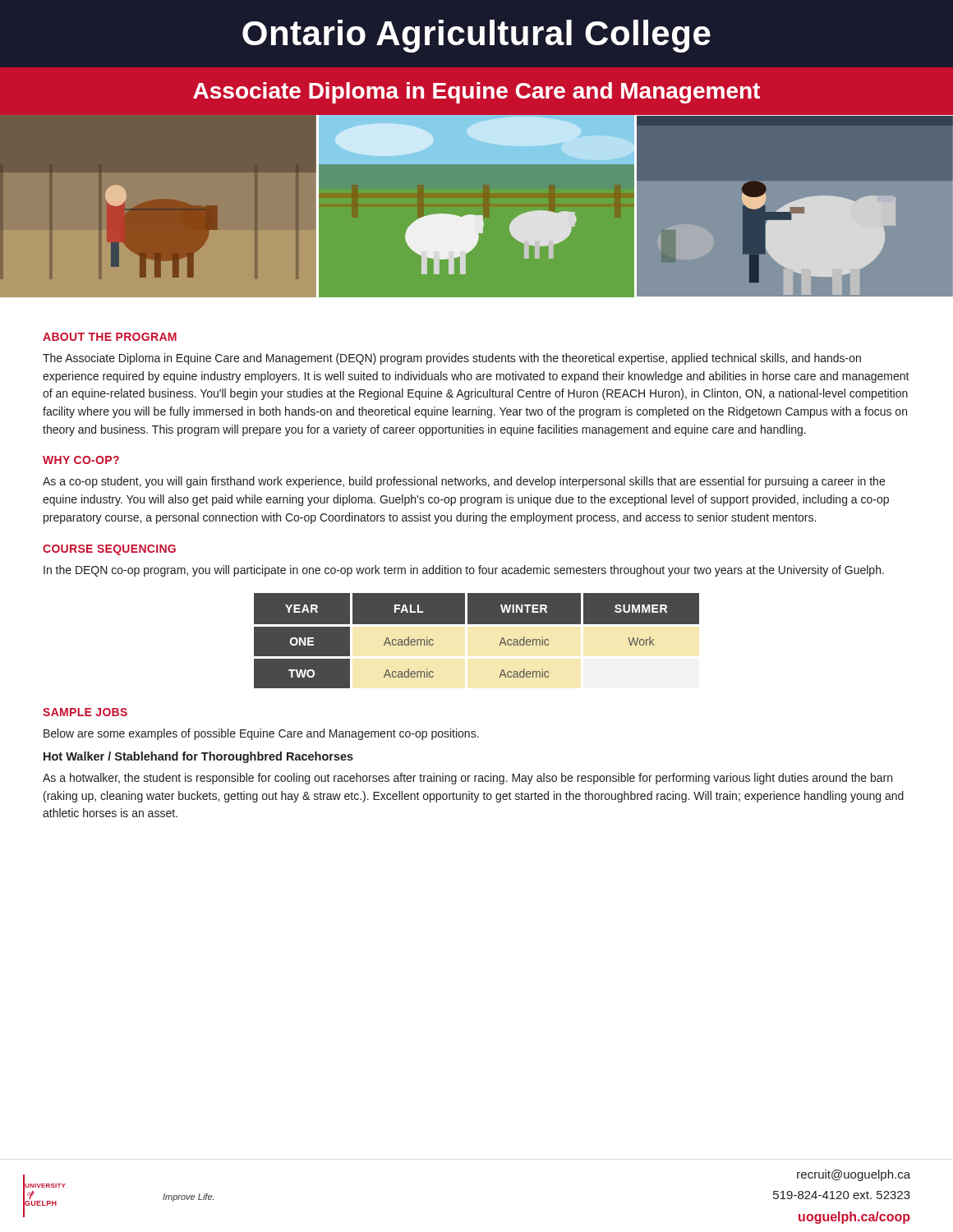This screenshot has width=953, height=1232.
Task: Navigate to the passage starting "As a hotwalker, the"
Action: pyautogui.click(x=473, y=796)
